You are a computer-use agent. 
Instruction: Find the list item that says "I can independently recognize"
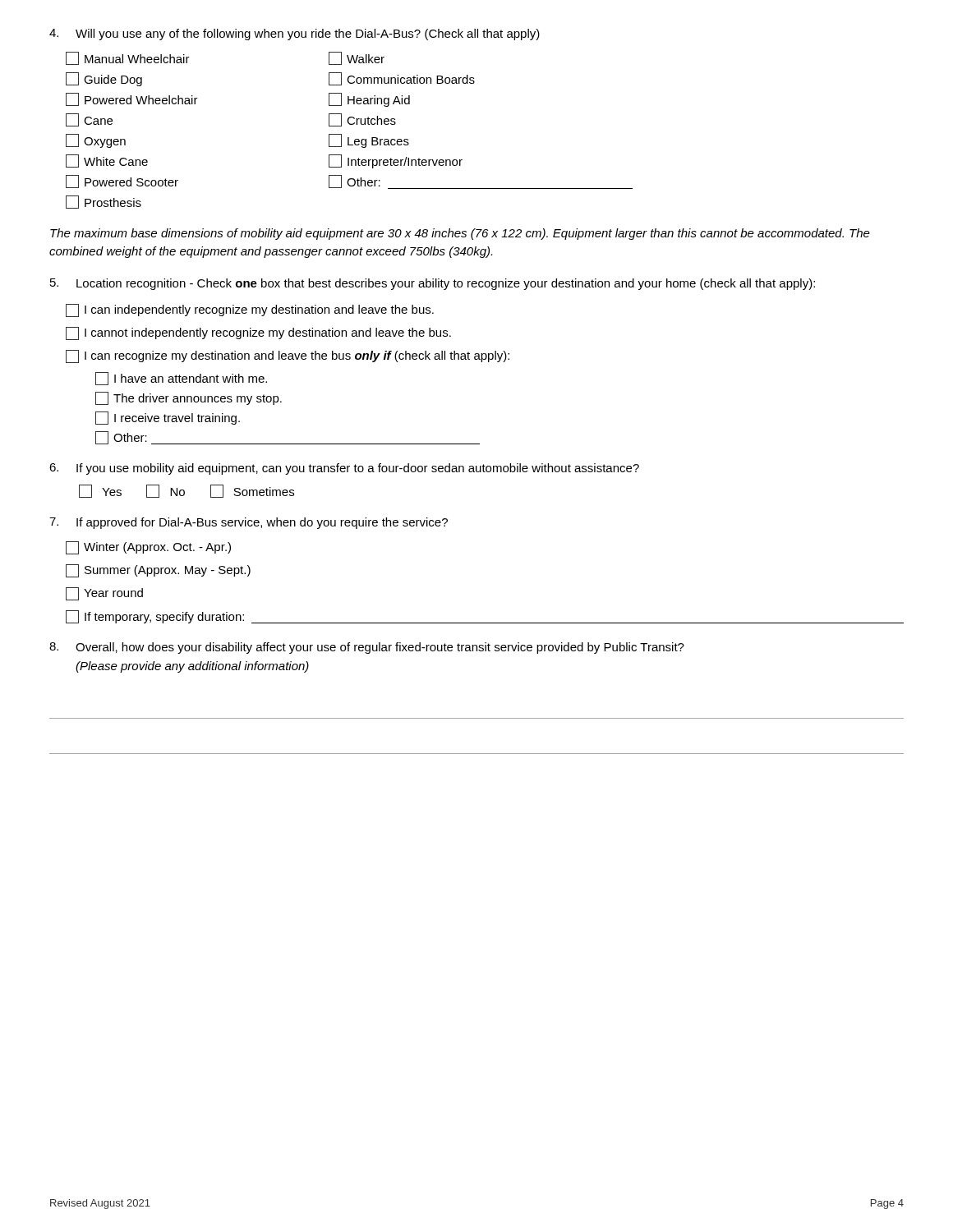[x=250, y=310]
